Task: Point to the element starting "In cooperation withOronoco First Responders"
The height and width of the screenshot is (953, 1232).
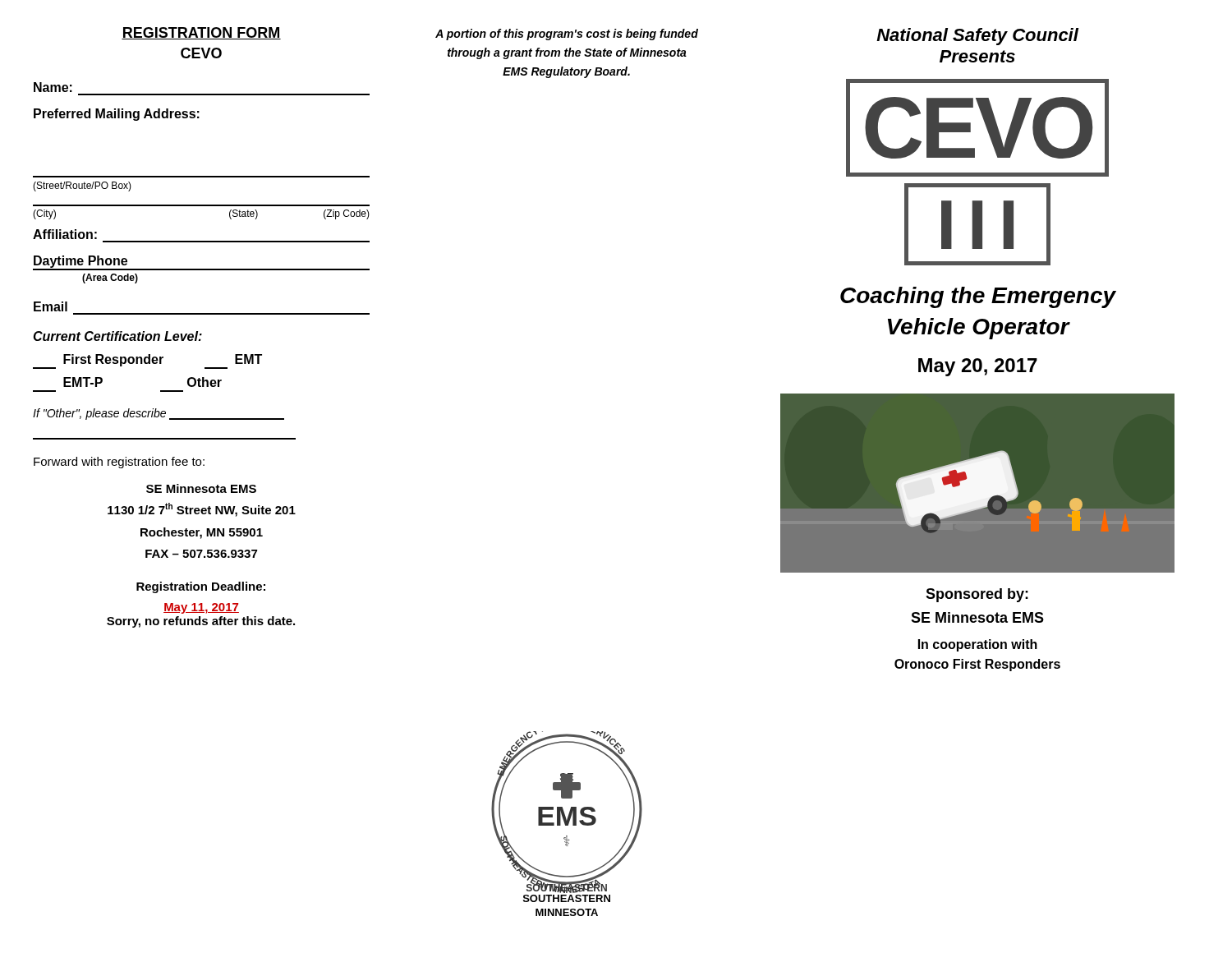Action: [x=977, y=654]
